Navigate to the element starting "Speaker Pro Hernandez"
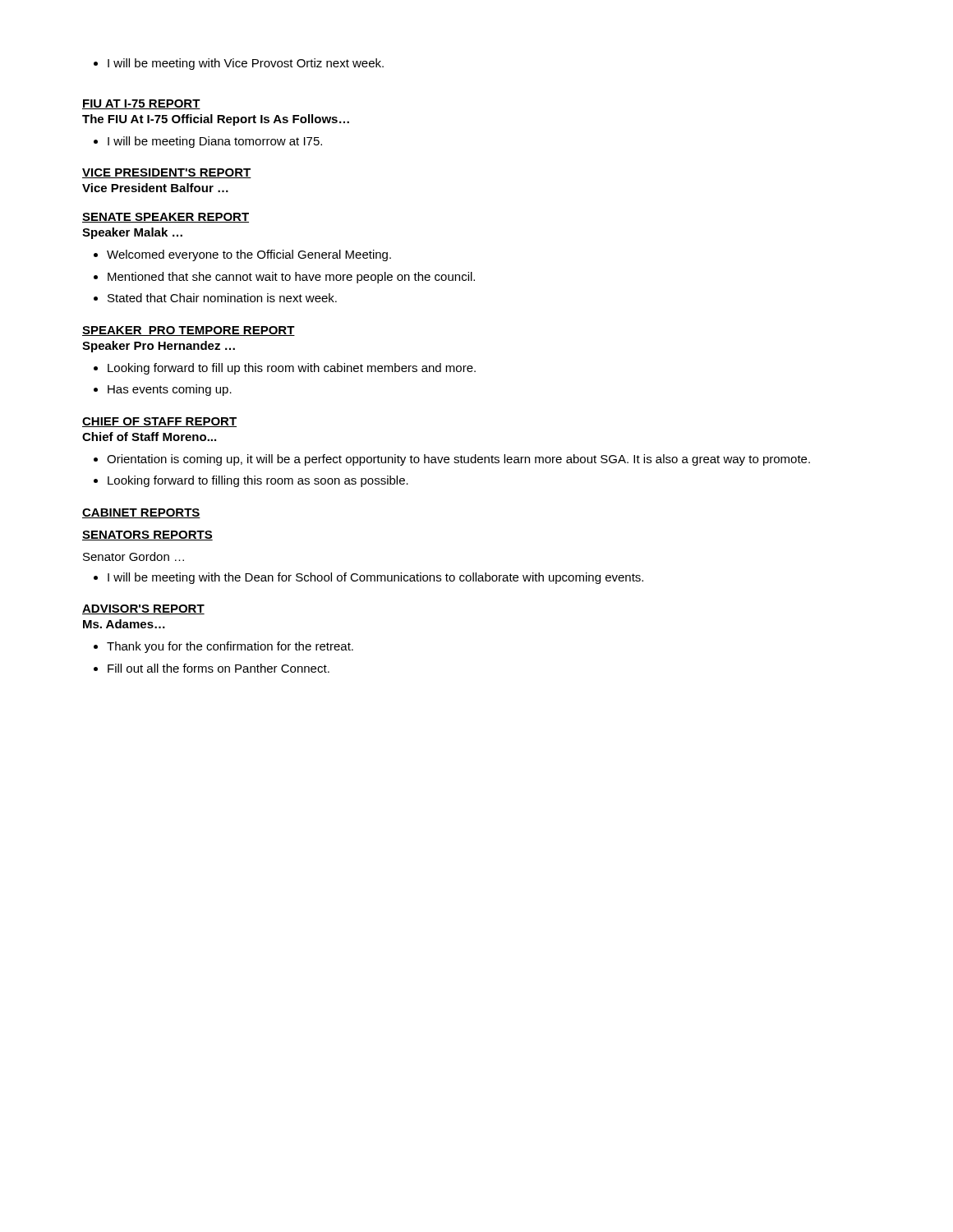 [159, 345]
